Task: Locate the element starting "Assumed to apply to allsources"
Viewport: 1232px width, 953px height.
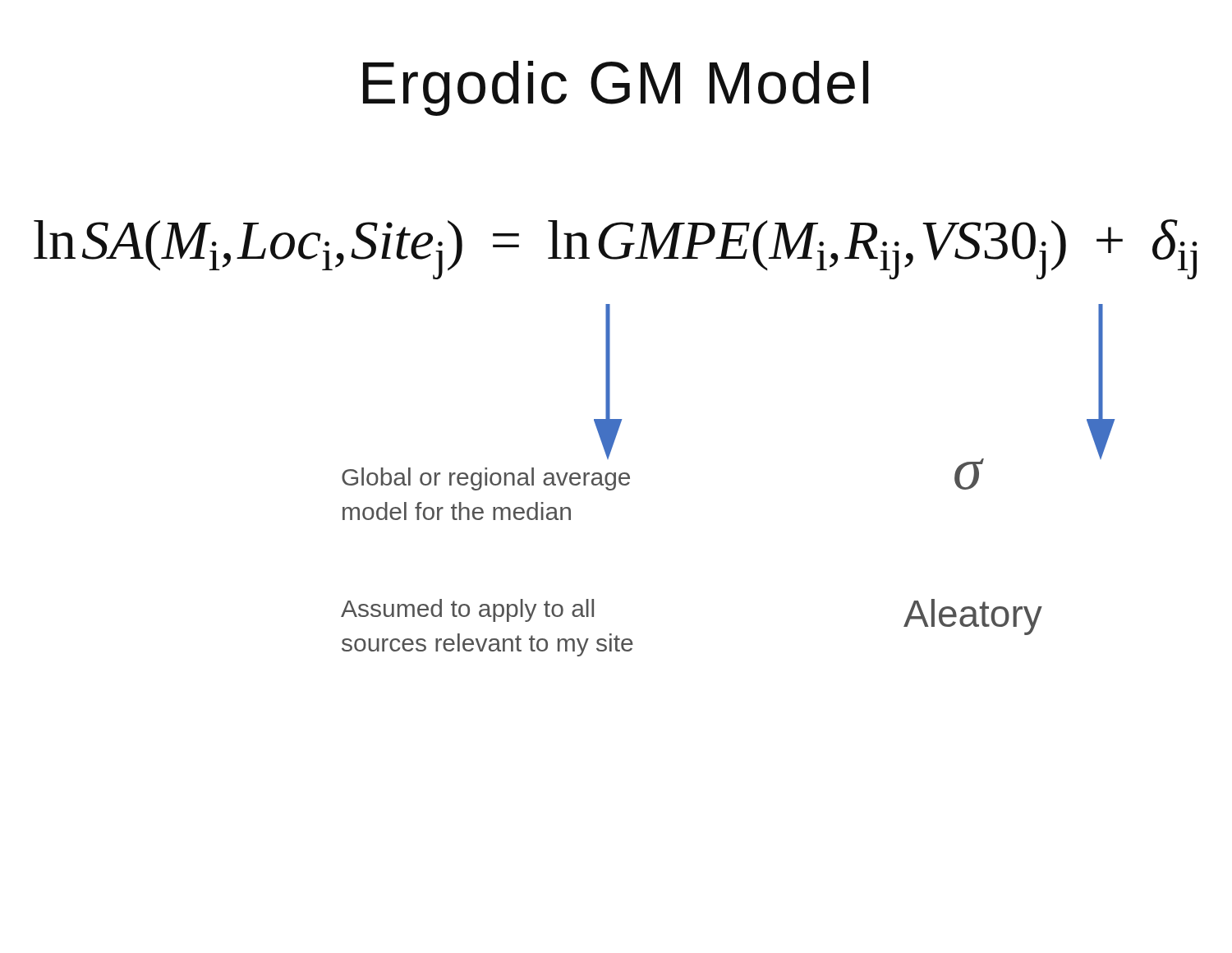Action: click(x=487, y=626)
